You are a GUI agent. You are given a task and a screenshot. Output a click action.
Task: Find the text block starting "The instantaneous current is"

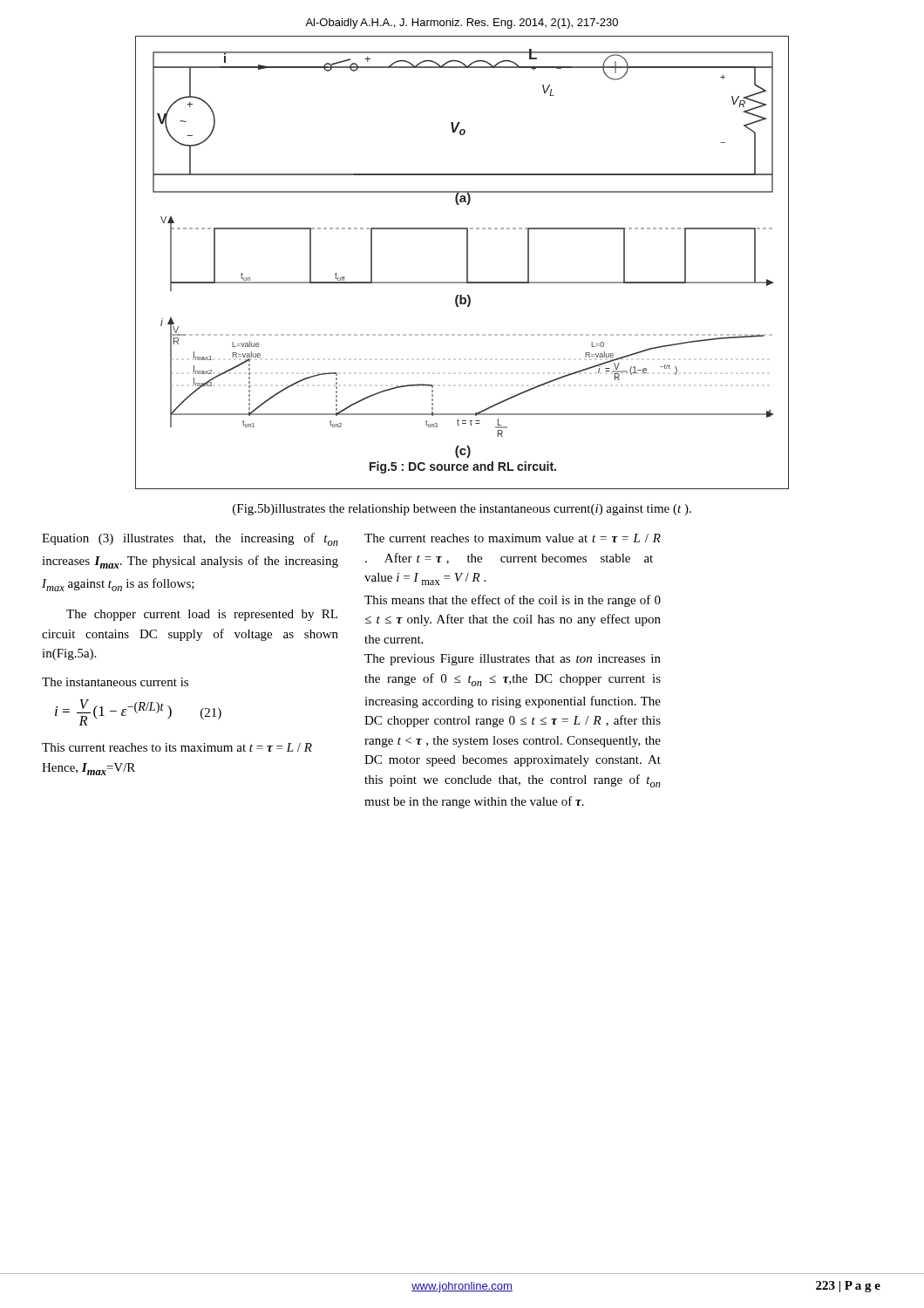(115, 682)
